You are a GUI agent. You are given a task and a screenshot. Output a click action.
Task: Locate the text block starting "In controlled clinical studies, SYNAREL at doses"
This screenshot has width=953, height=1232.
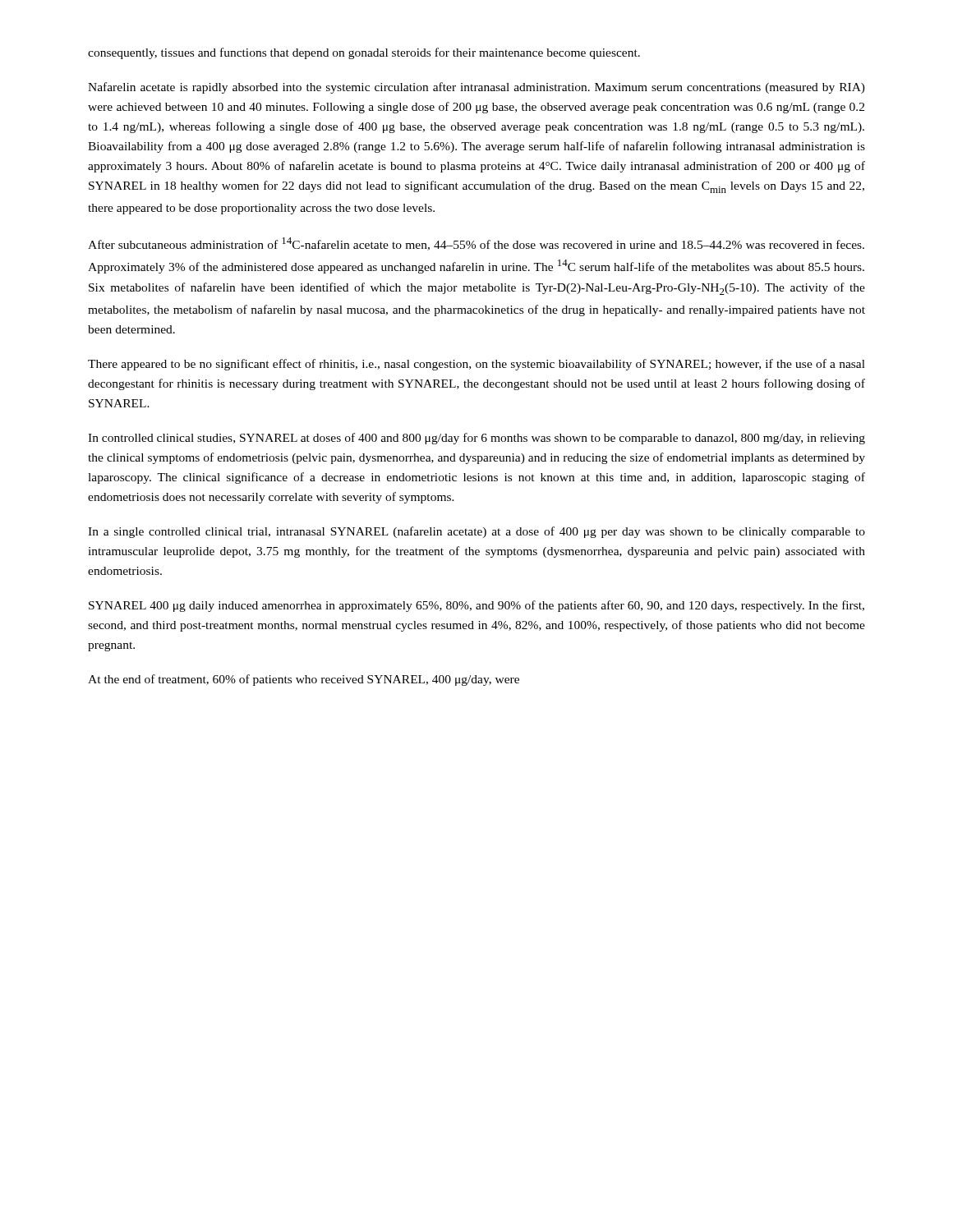click(476, 467)
